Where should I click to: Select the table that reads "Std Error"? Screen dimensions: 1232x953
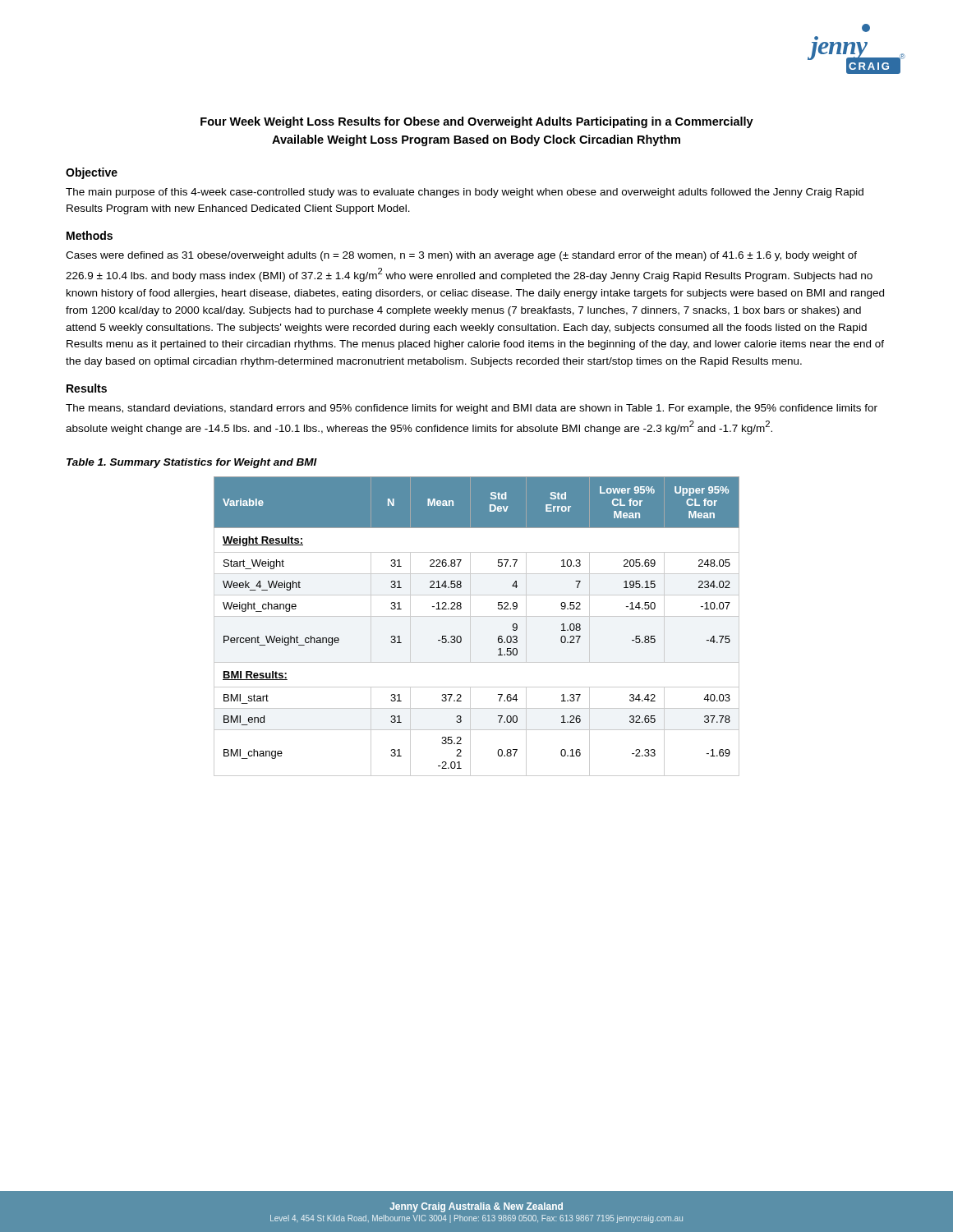(476, 626)
